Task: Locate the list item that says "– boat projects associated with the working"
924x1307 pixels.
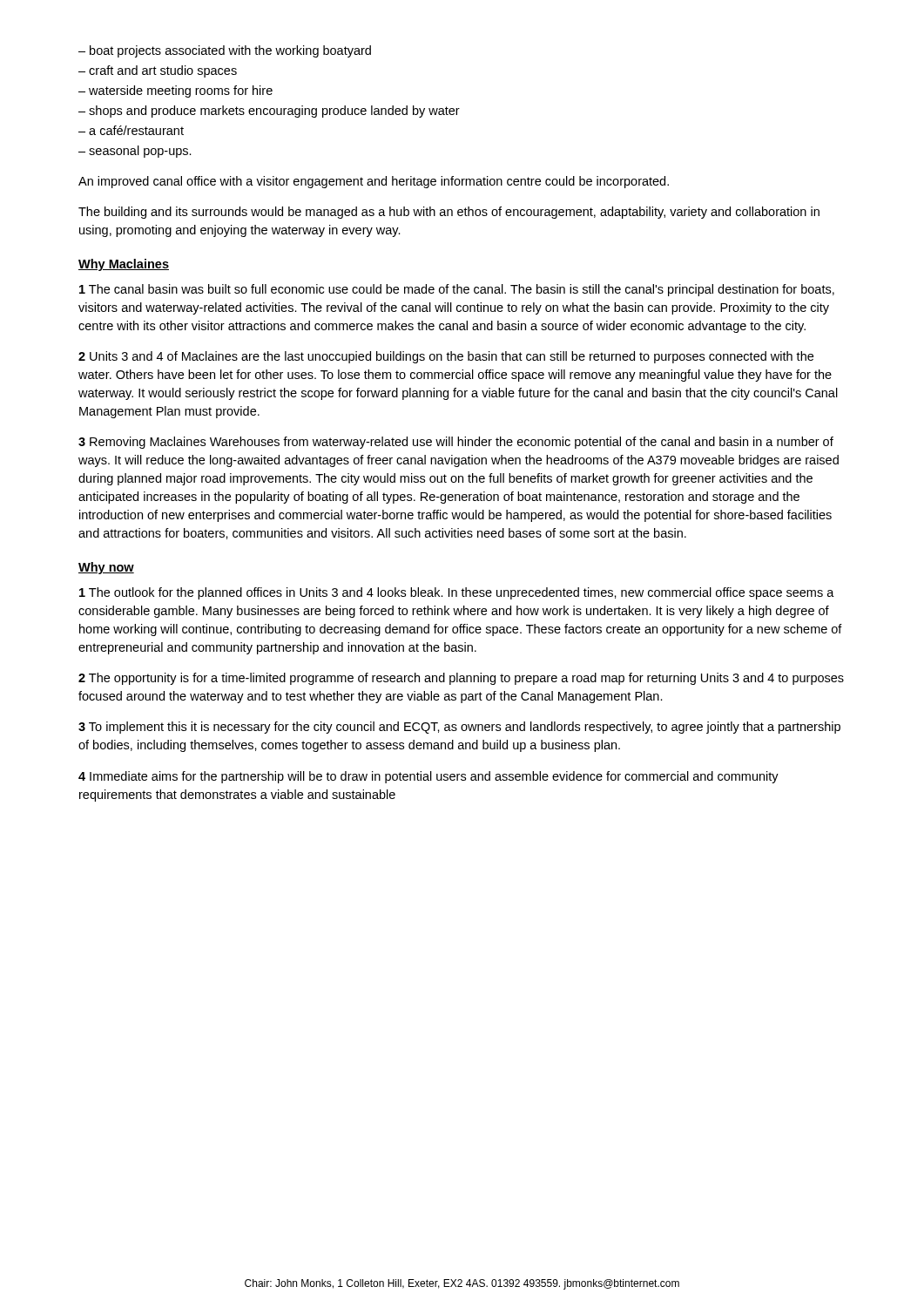Action: pyautogui.click(x=225, y=51)
